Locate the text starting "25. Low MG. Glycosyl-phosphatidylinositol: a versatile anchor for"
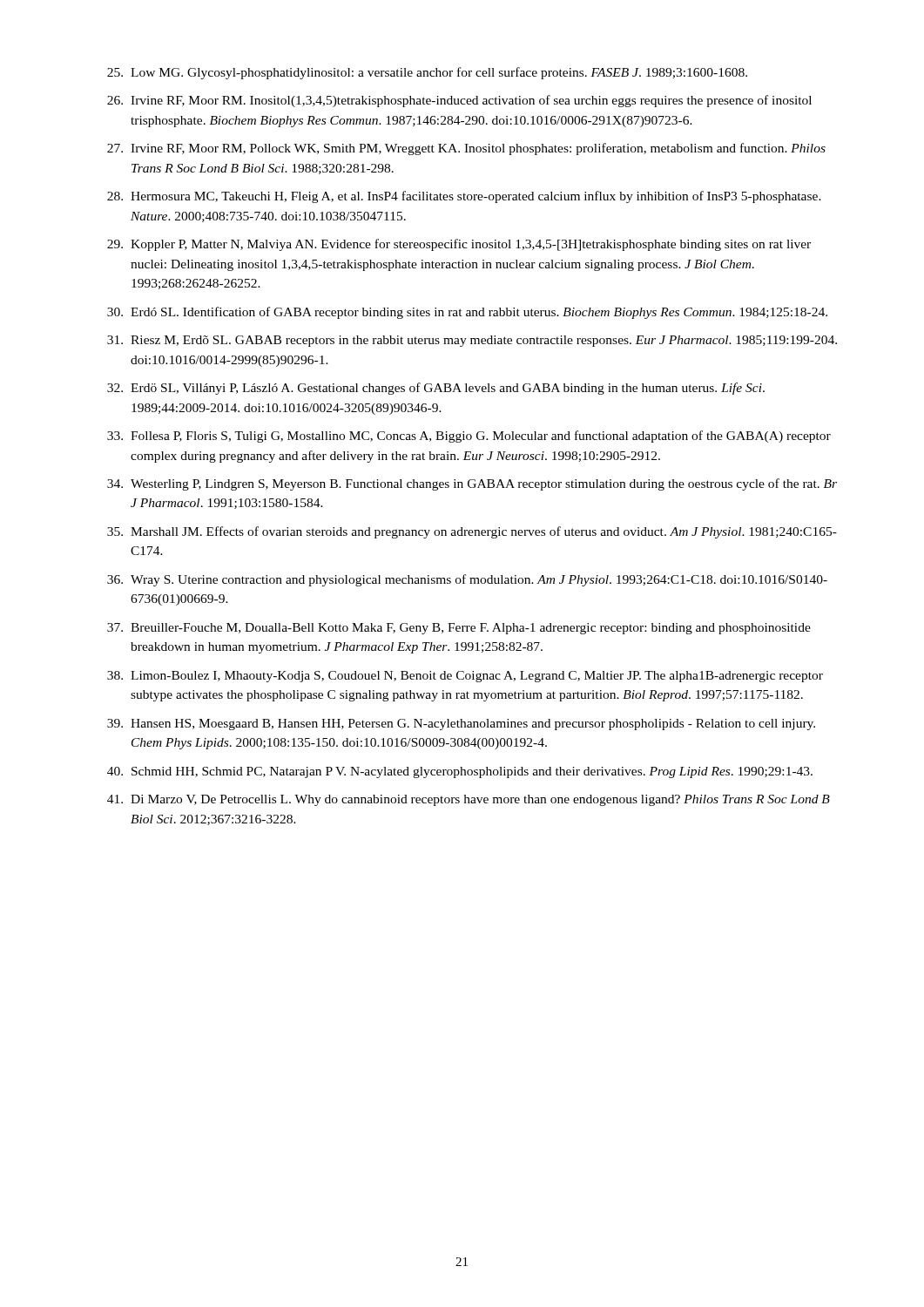 [462, 73]
